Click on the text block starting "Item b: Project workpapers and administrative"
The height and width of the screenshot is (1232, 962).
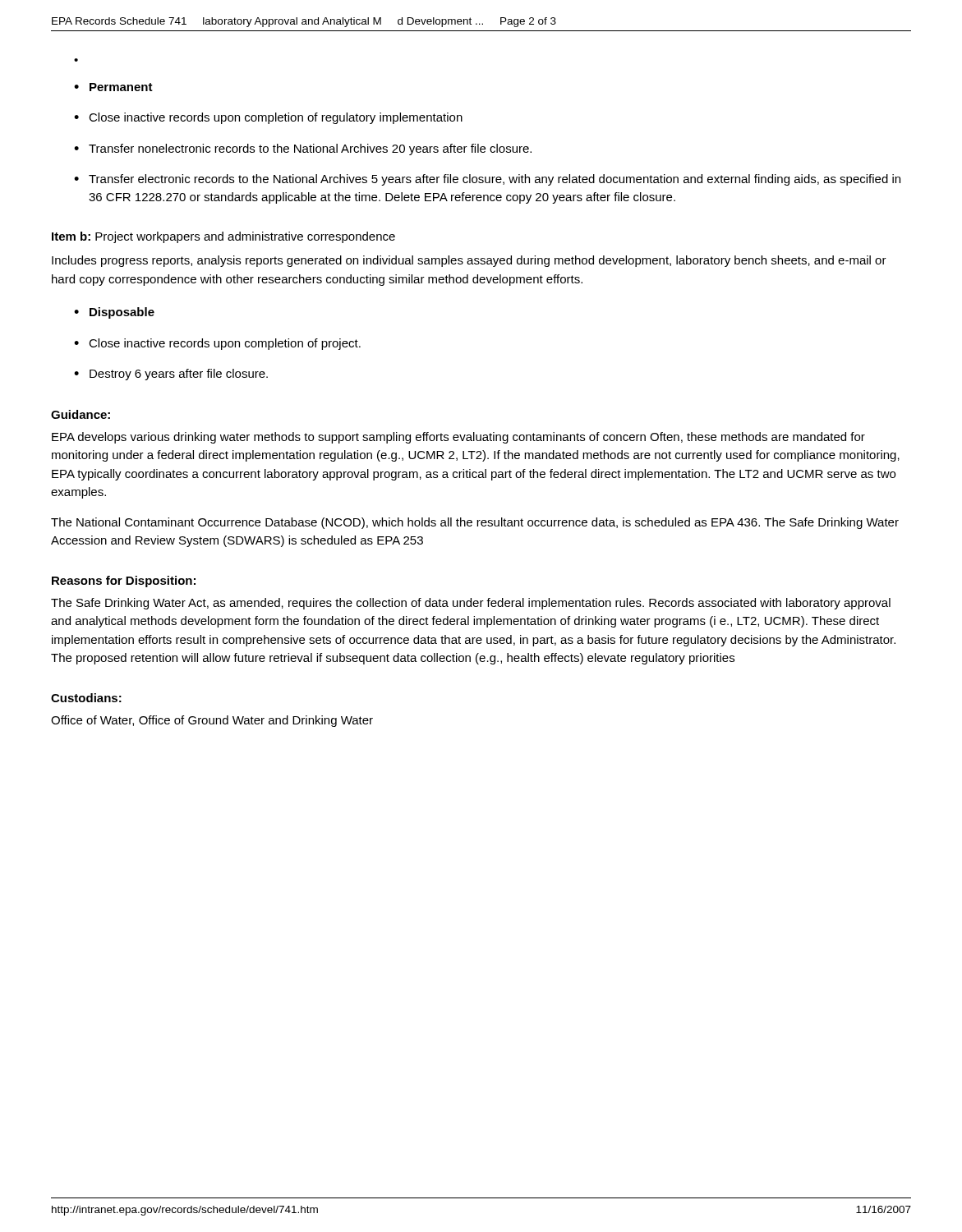point(223,236)
